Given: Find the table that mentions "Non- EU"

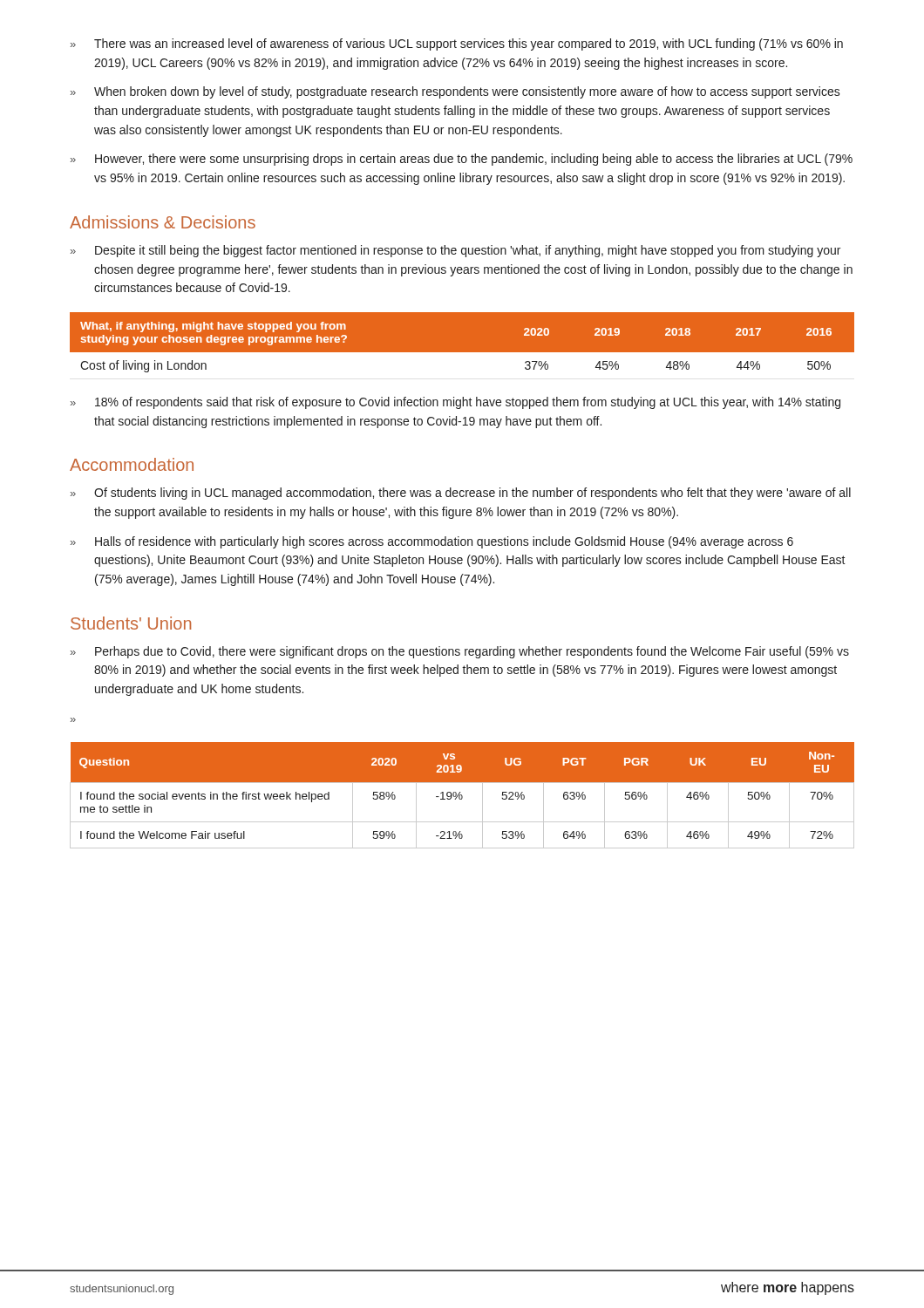Looking at the screenshot, I should [462, 795].
